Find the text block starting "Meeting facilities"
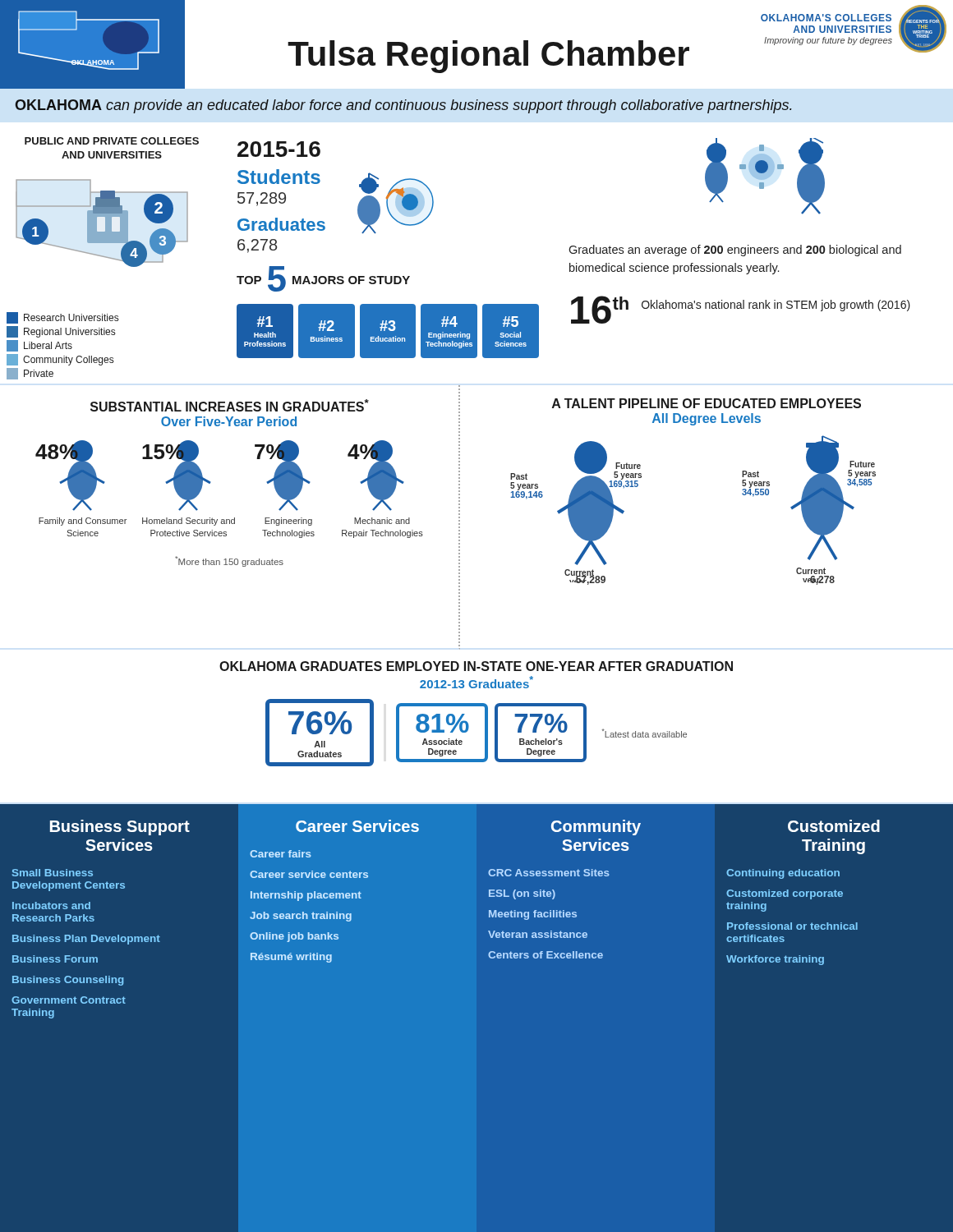The width and height of the screenshot is (953, 1232). click(x=533, y=914)
